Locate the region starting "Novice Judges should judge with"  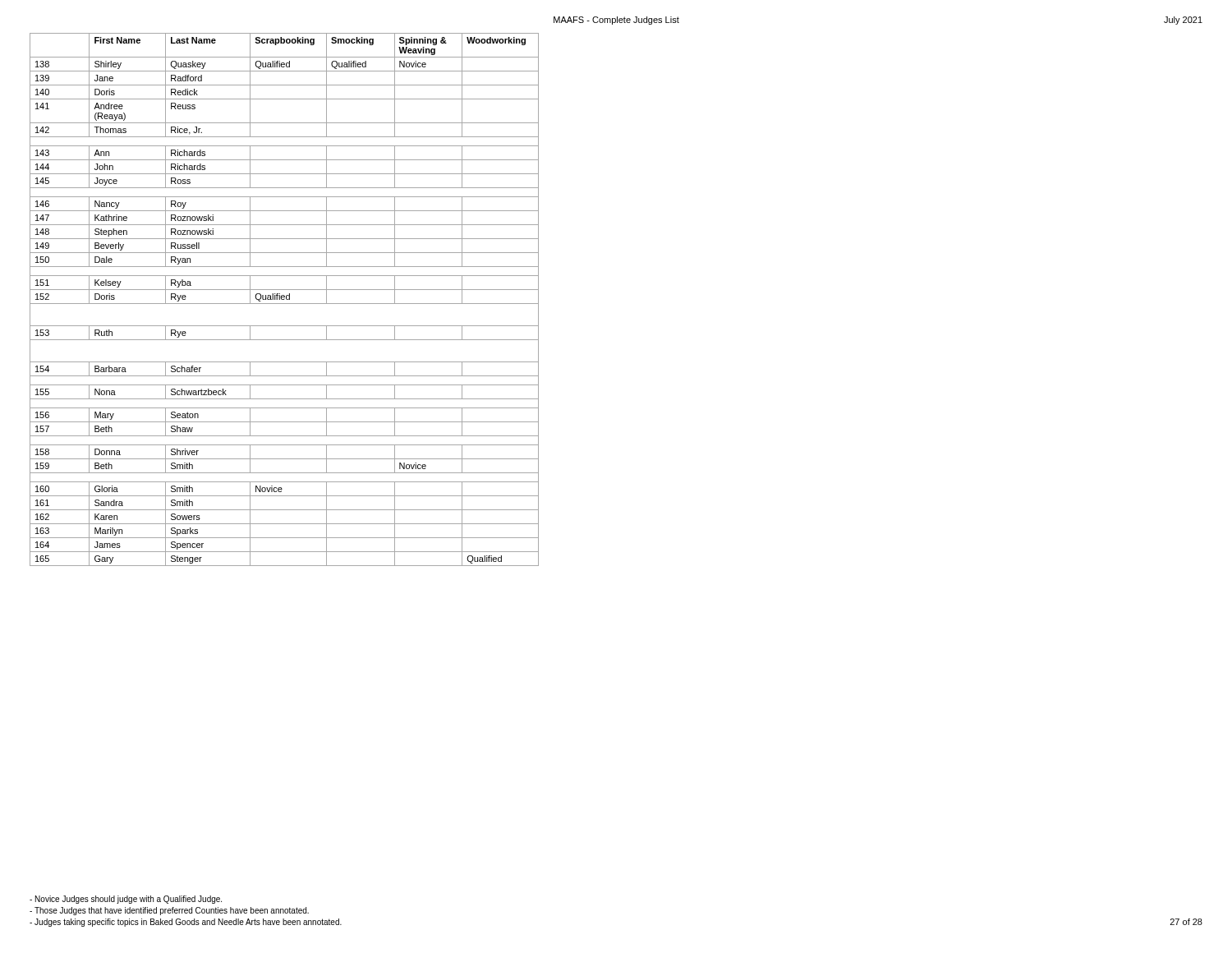pos(126,899)
